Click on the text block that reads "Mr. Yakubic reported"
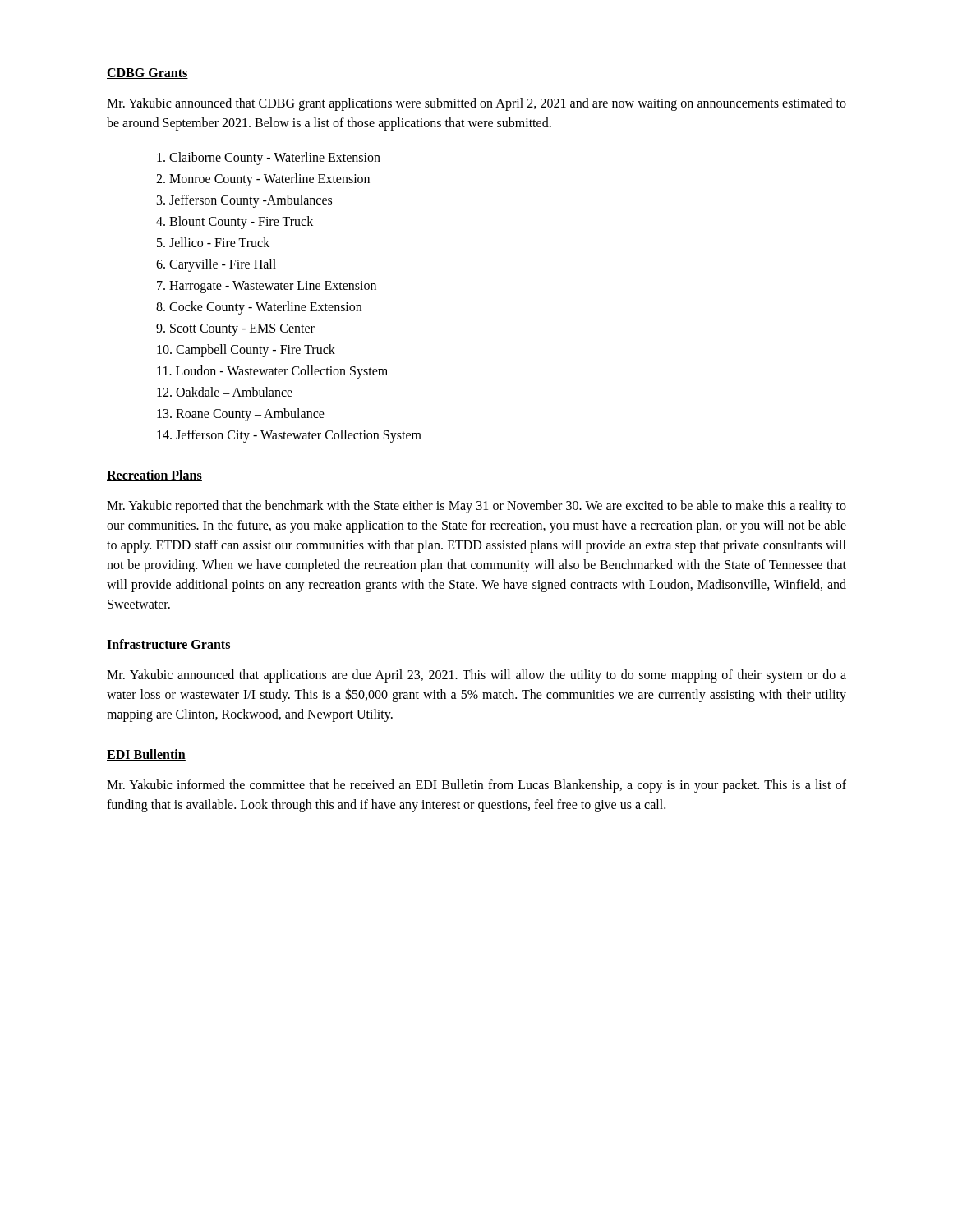The width and height of the screenshot is (953, 1232). coord(476,555)
